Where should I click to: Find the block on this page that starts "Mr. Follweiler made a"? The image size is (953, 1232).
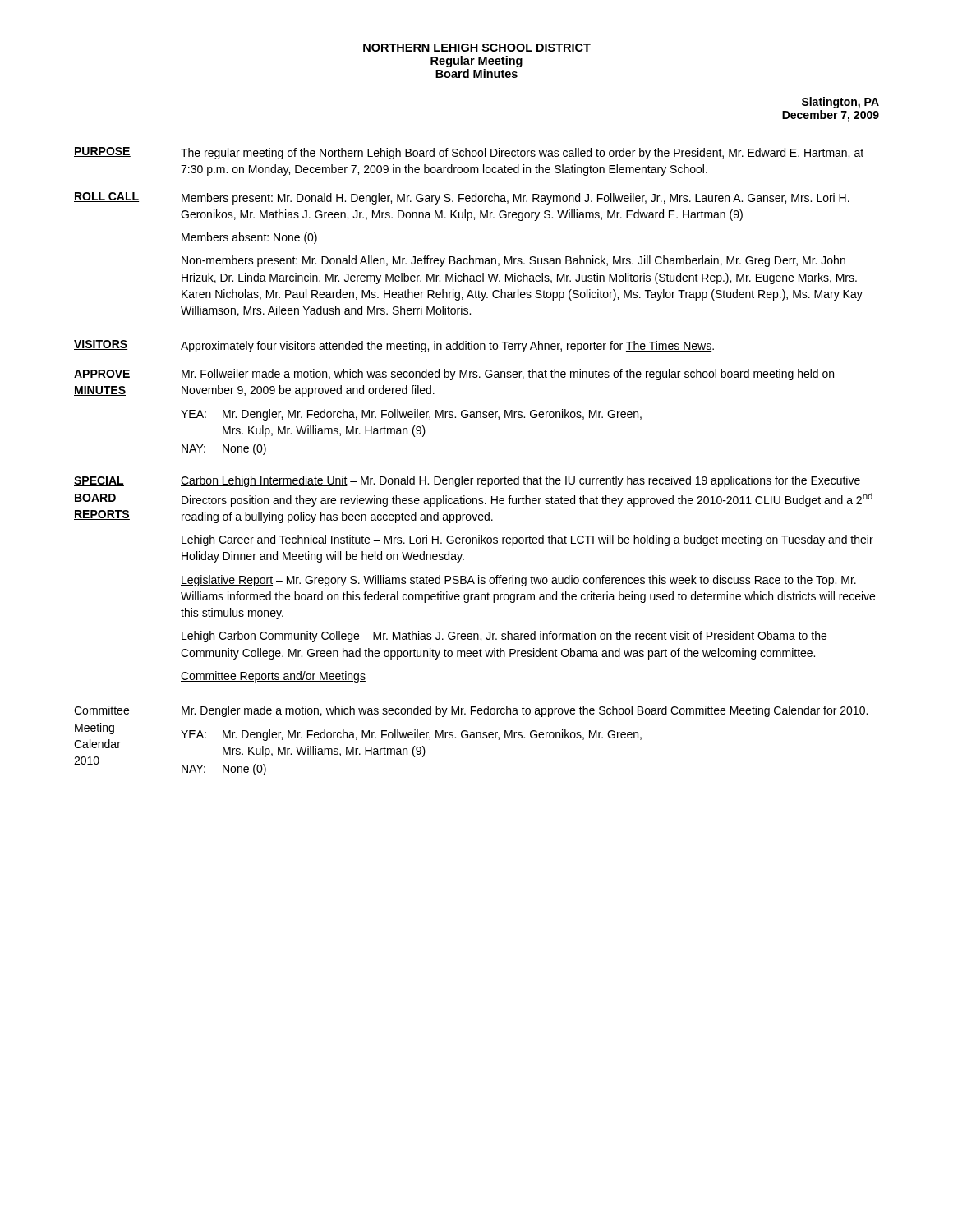click(530, 411)
